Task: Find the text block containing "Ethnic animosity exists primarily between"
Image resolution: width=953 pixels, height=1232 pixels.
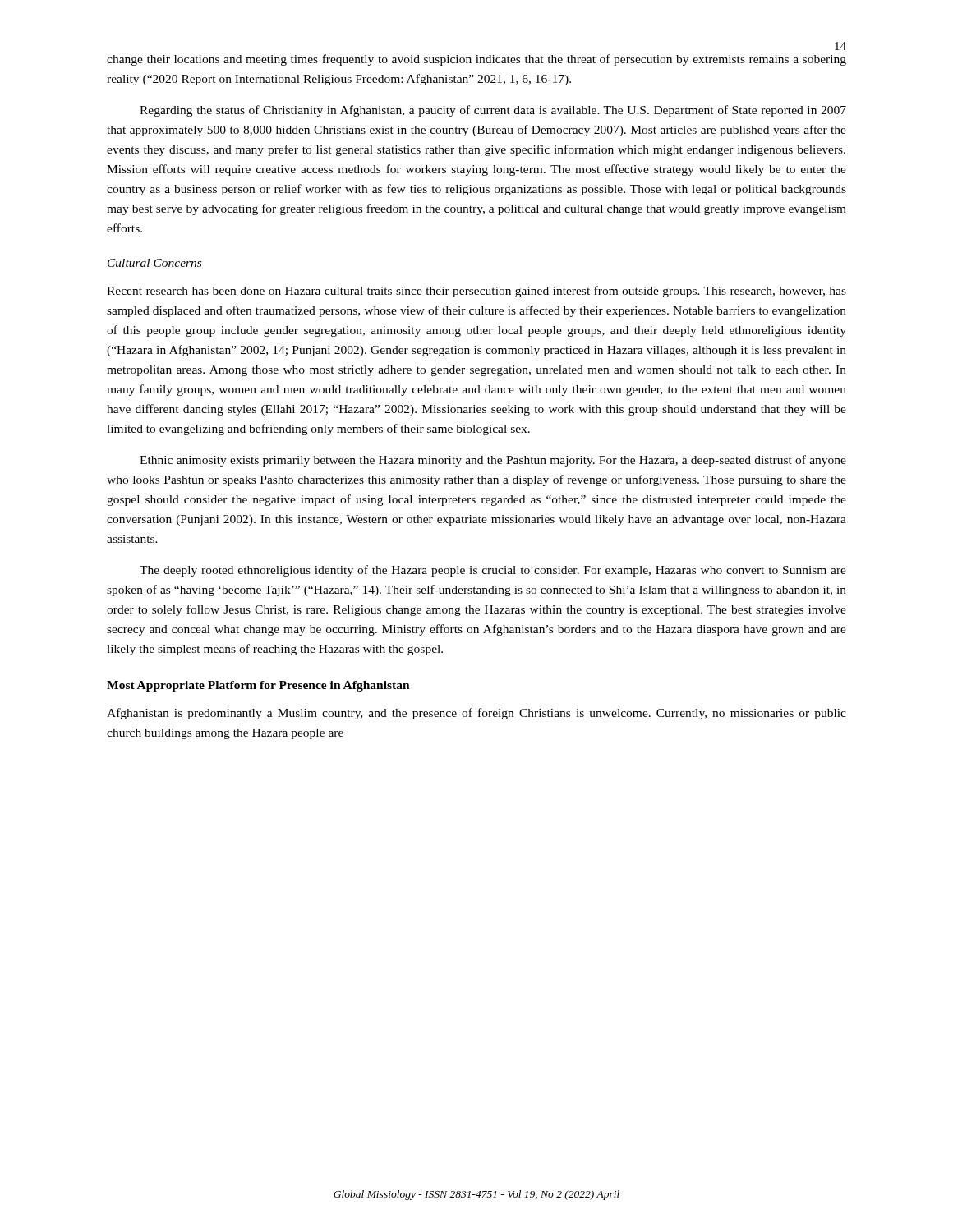Action: pyautogui.click(x=476, y=500)
